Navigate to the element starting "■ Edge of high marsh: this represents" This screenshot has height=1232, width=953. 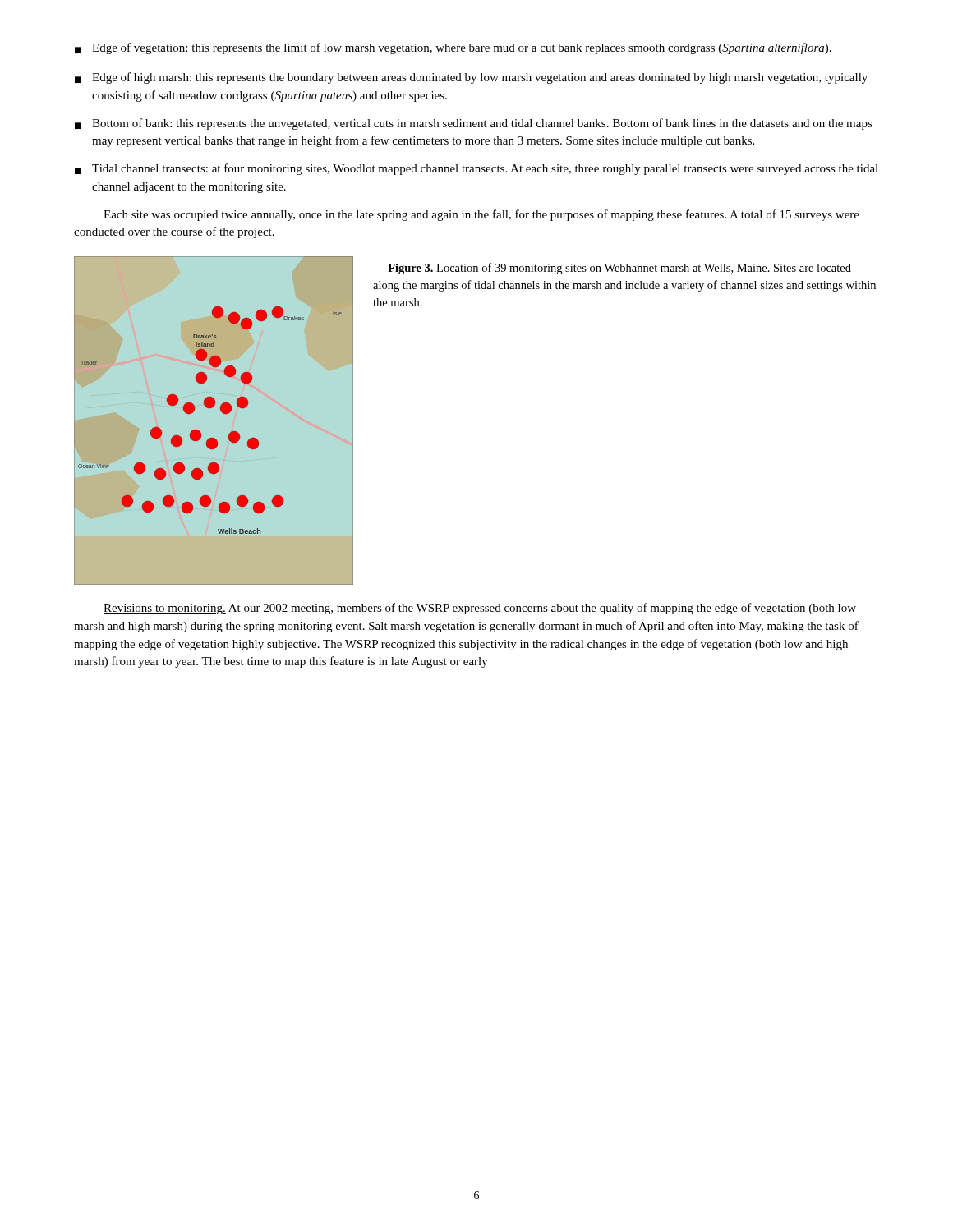476,87
